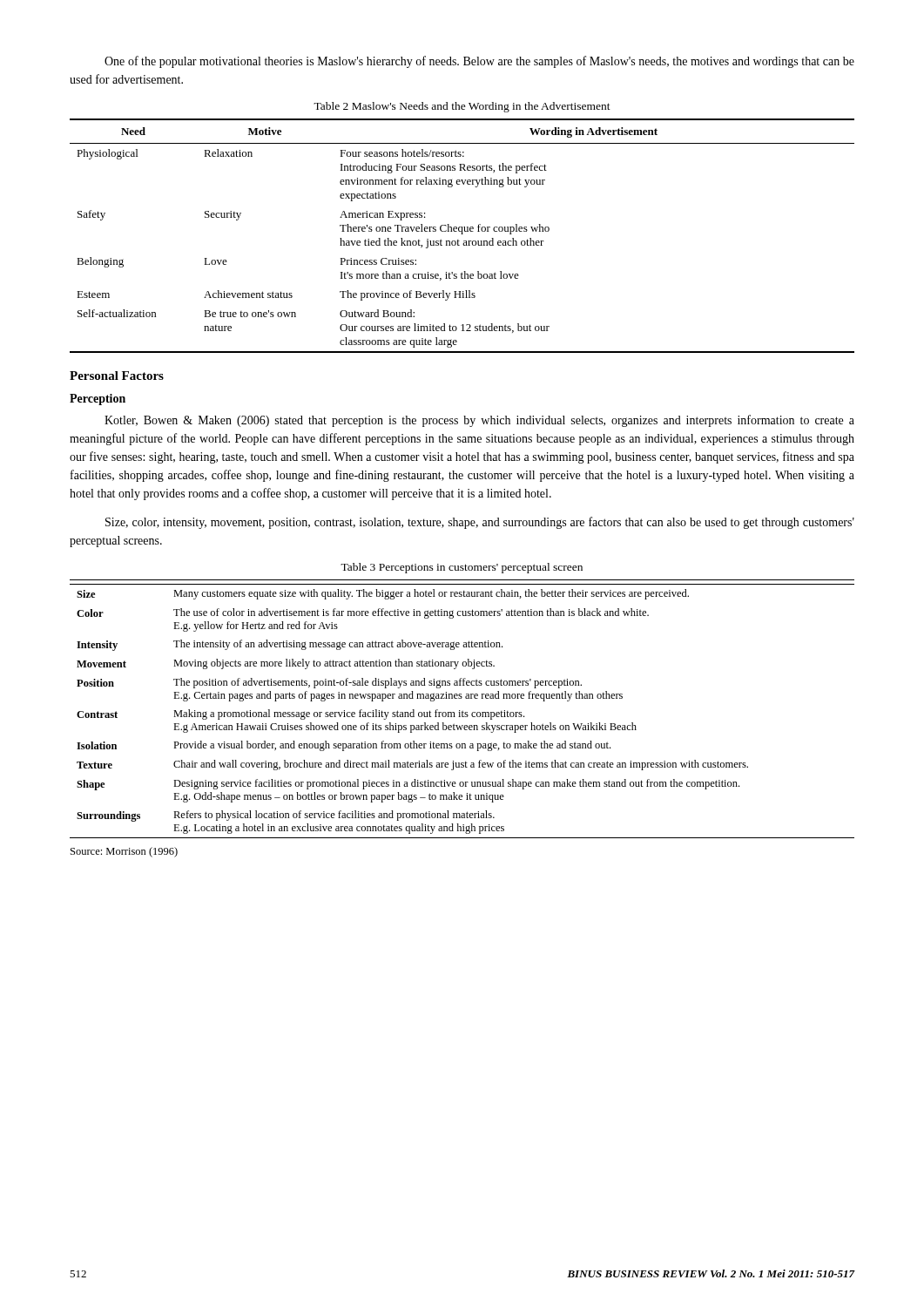The height and width of the screenshot is (1307, 924).
Task: Find the text block that reads "One of the popular motivational"
Action: pos(462,71)
